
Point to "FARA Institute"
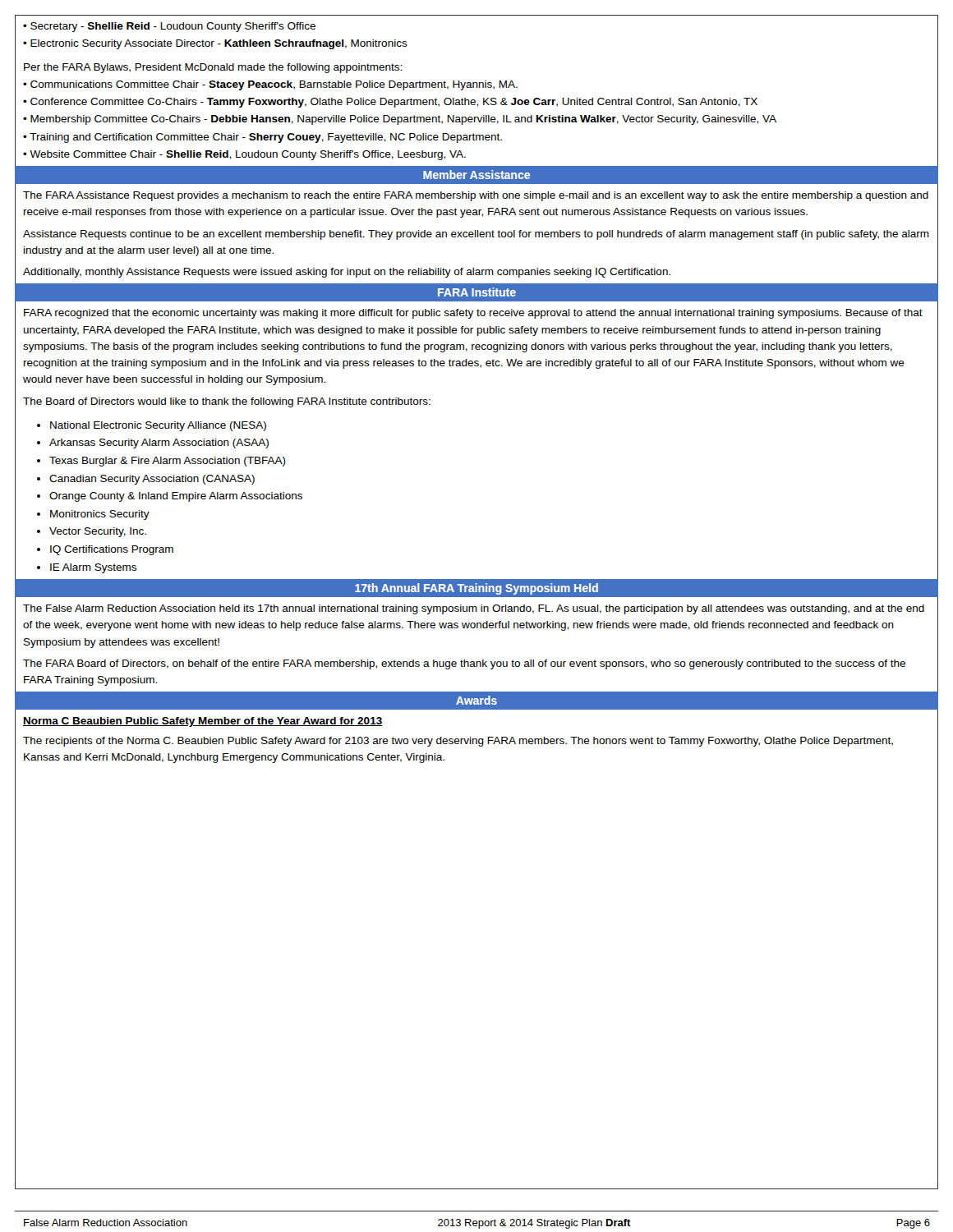[476, 293]
